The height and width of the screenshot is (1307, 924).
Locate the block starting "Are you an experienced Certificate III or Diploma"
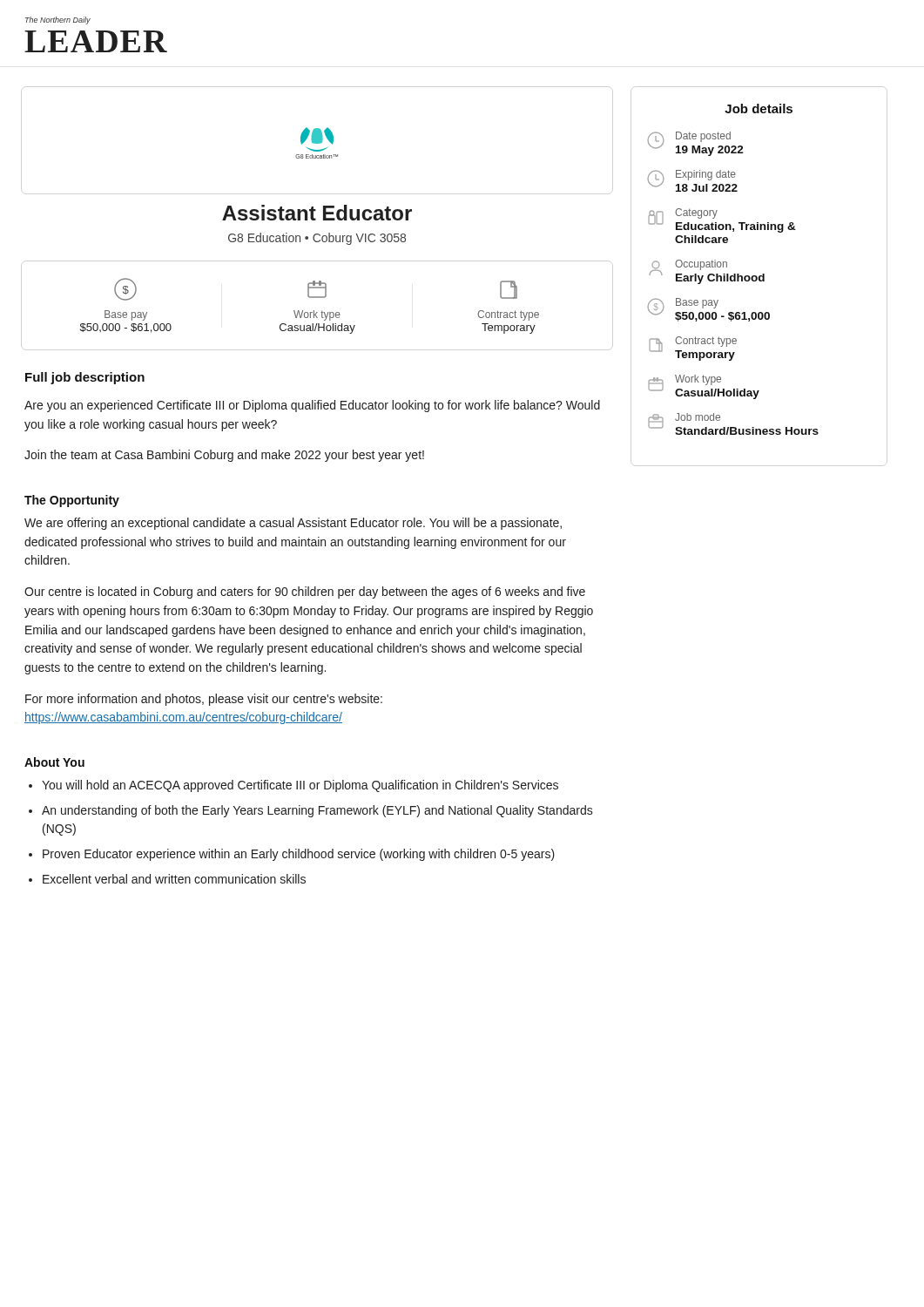pos(317,415)
